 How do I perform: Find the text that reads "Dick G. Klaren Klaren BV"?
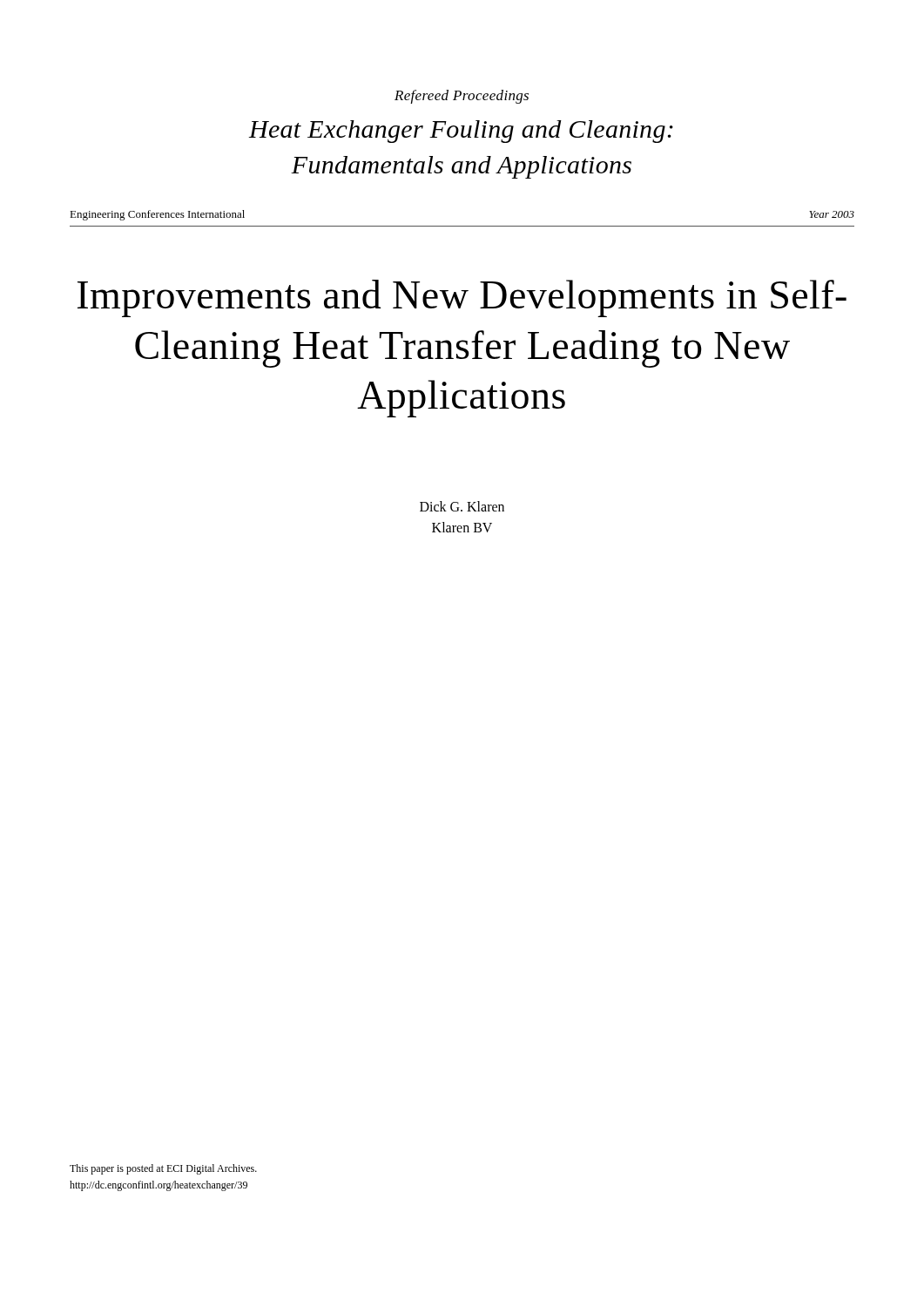point(462,518)
